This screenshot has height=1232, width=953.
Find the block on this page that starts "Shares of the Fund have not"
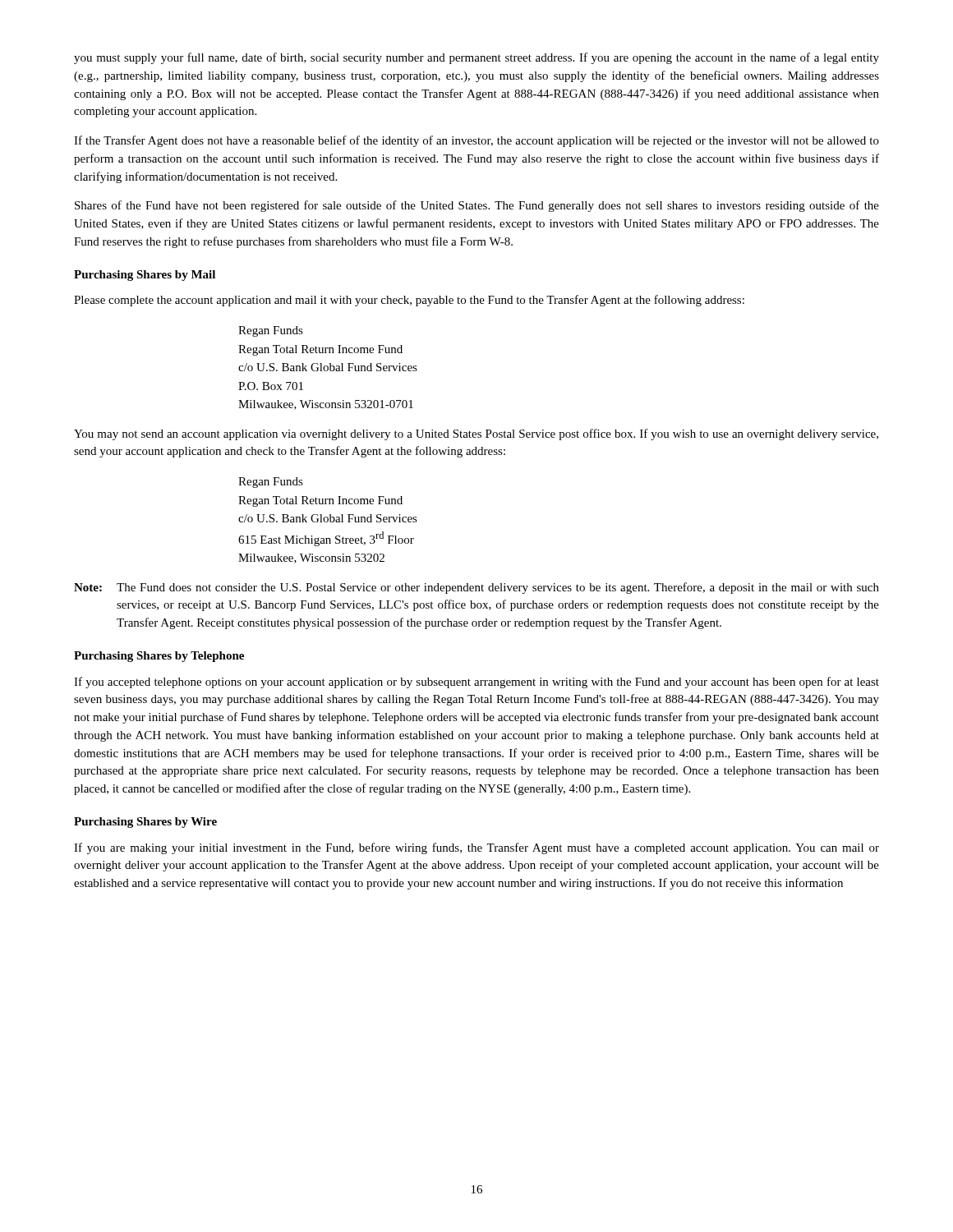476,223
